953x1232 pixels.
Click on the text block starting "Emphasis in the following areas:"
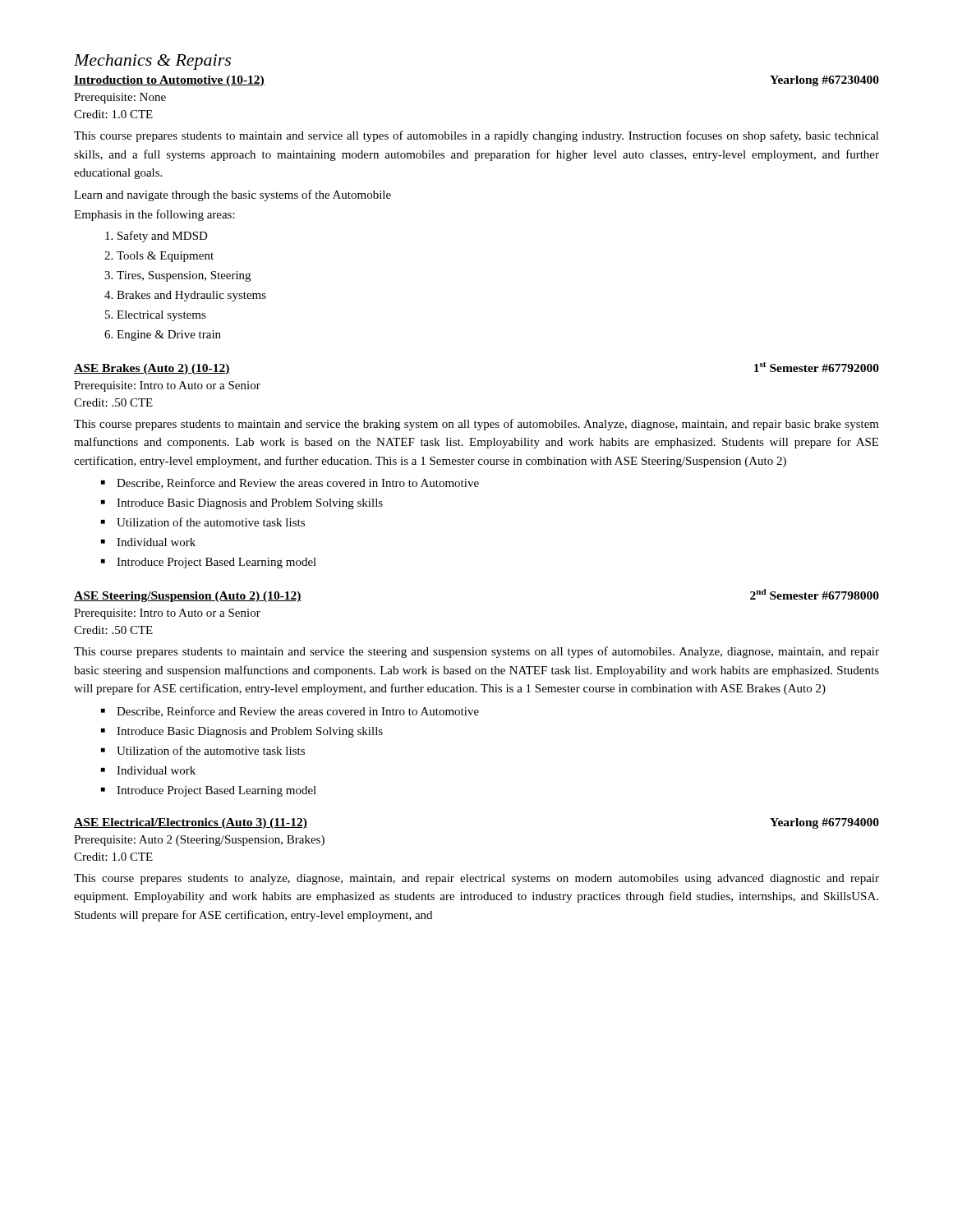(x=154, y=215)
